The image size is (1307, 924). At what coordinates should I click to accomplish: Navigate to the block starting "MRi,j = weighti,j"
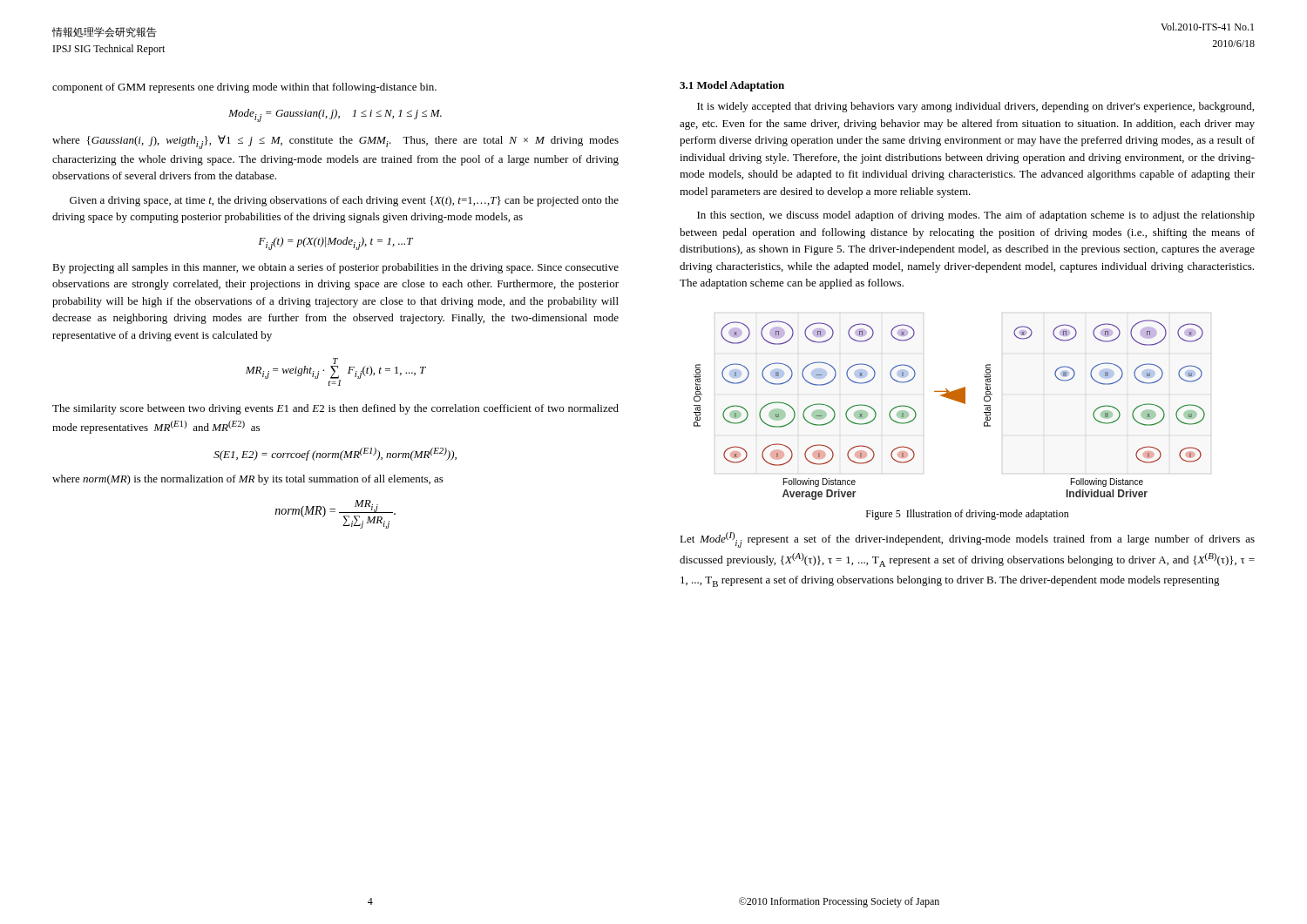[335, 371]
